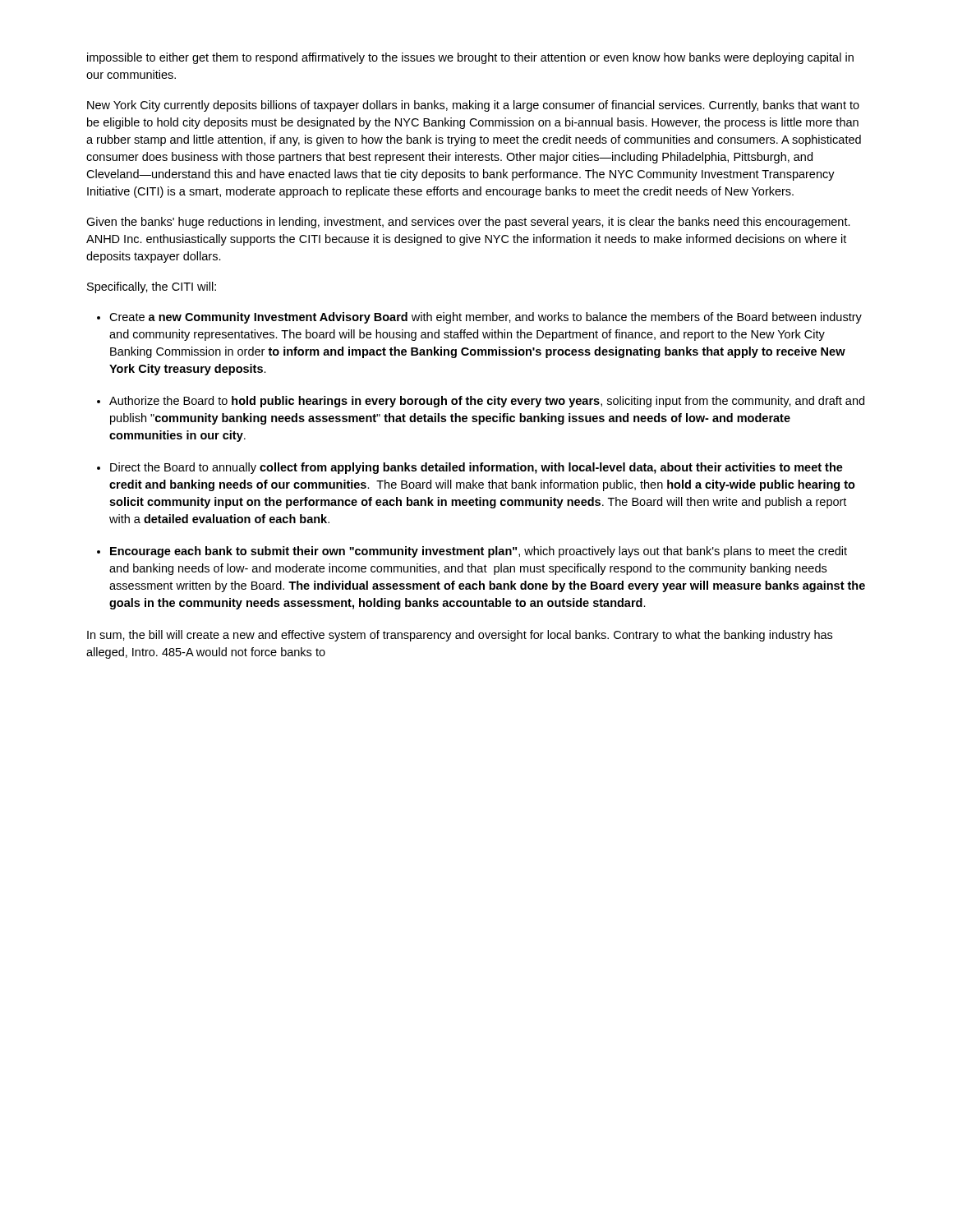953x1232 pixels.
Task: Select the text block containing "New York City currently deposits"
Action: (474, 148)
